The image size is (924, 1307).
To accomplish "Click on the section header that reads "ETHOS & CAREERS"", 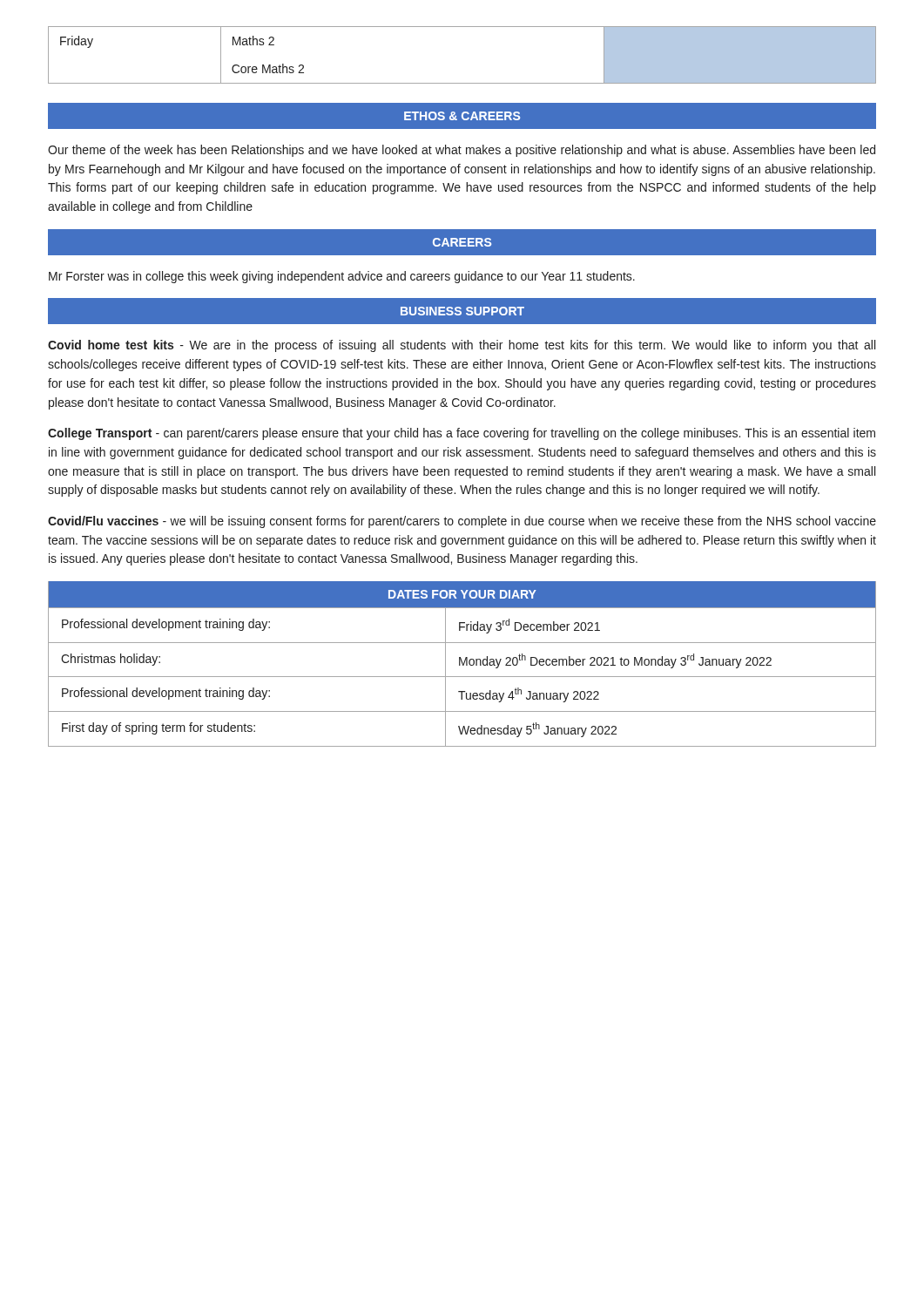I will pos(462,116).
